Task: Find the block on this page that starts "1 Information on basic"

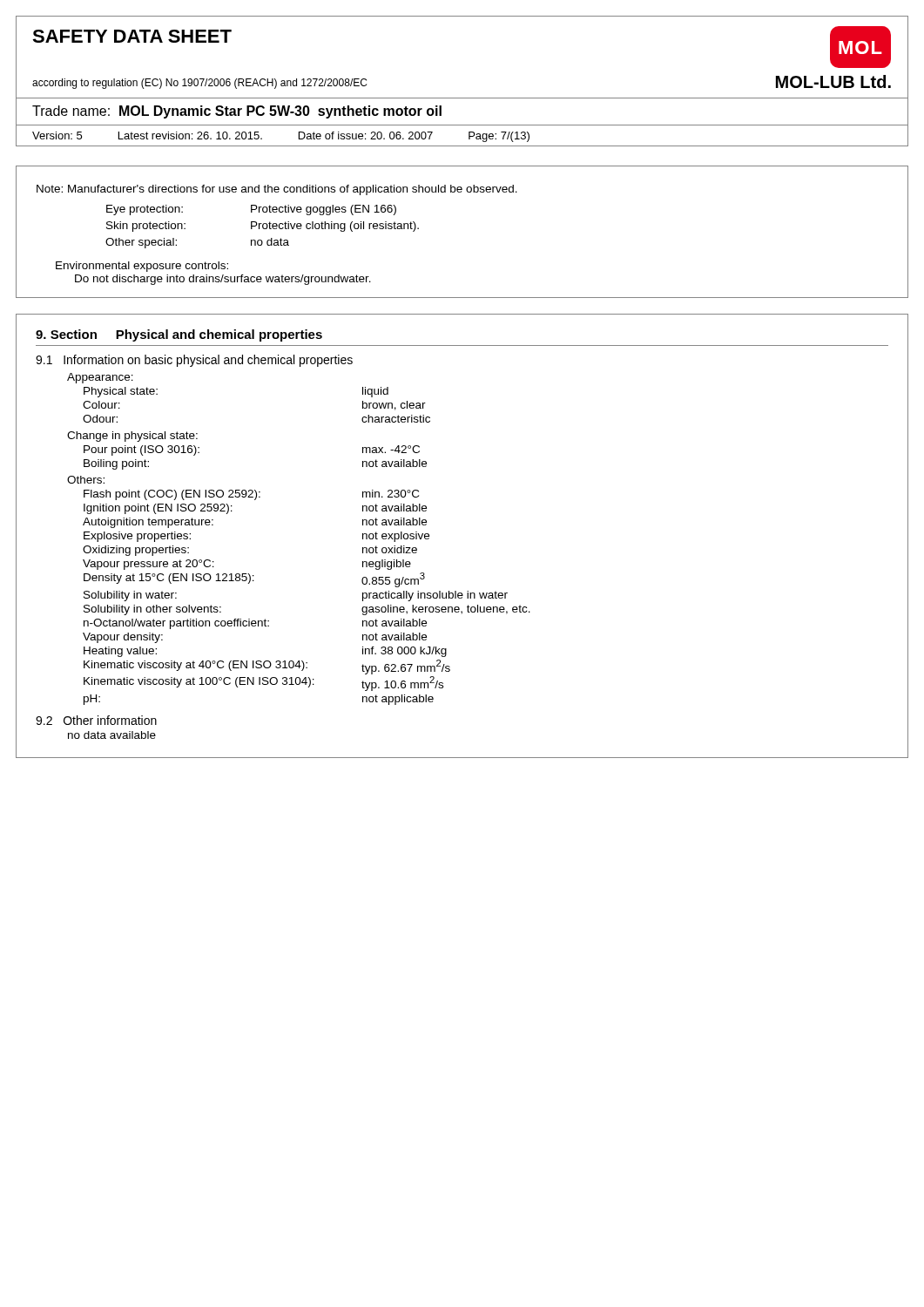Action: (194, 360)
